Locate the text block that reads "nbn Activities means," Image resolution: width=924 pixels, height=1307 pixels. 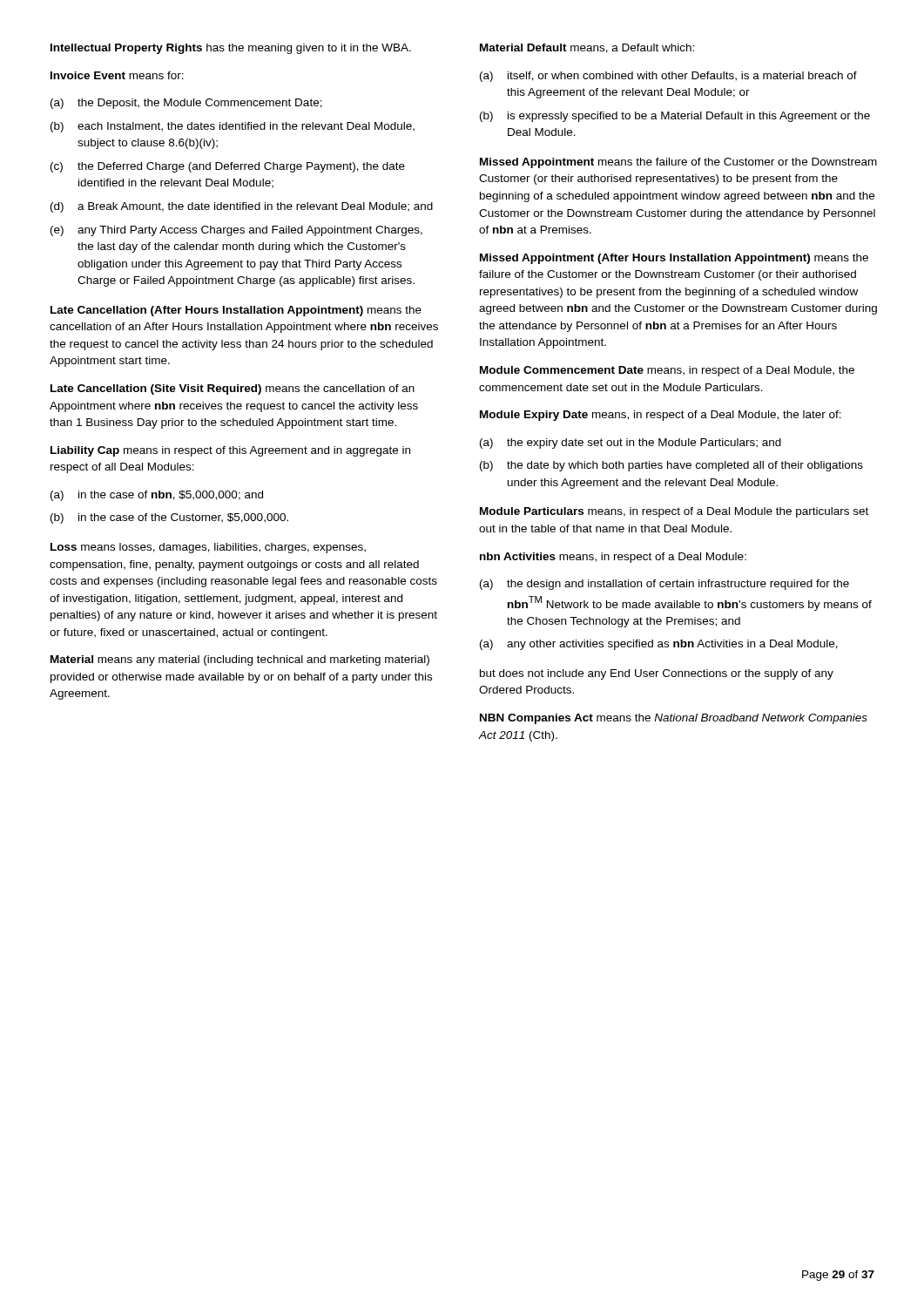click(678, 556)
